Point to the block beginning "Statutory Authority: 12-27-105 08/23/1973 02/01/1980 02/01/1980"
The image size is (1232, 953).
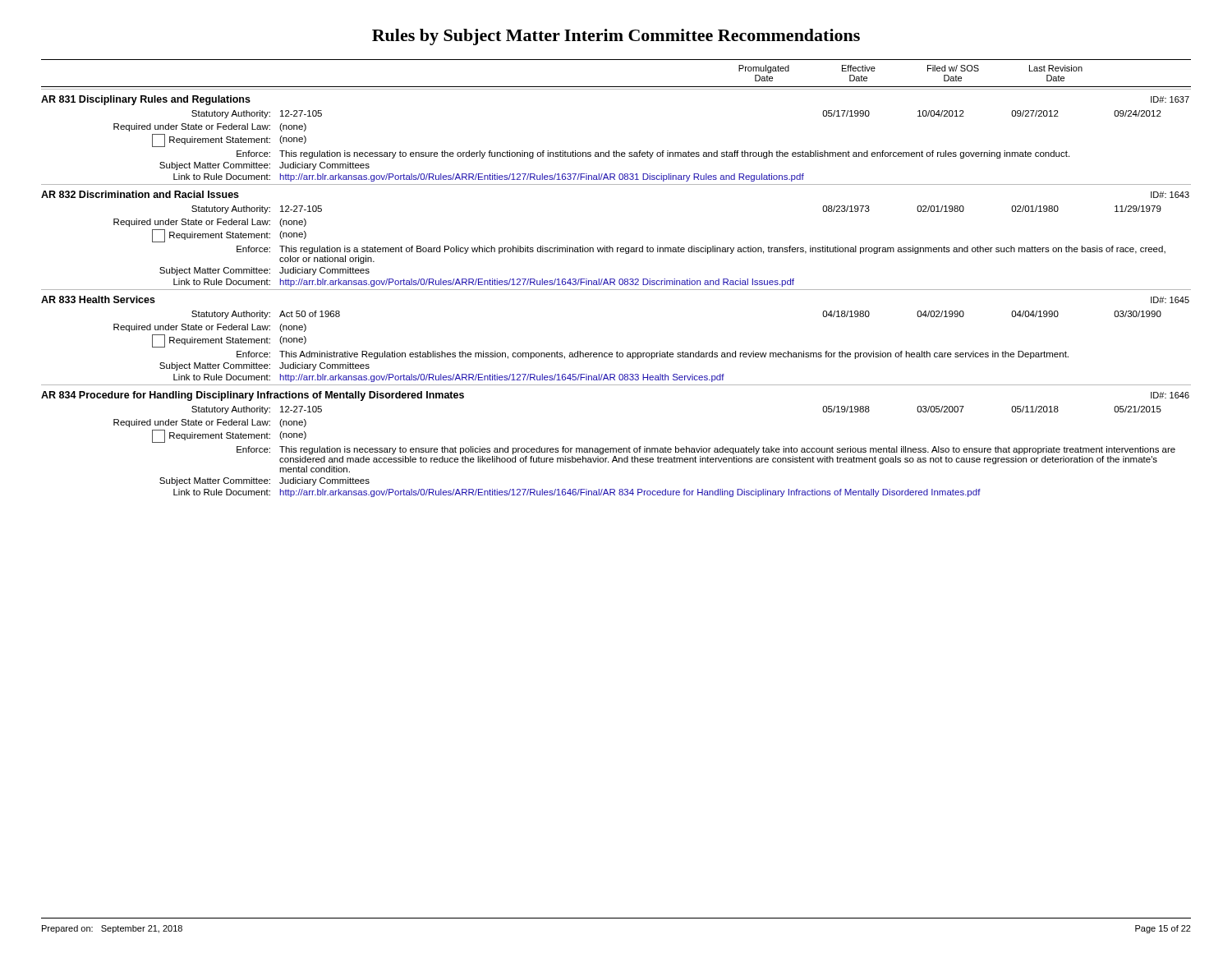tap(225, 209)
